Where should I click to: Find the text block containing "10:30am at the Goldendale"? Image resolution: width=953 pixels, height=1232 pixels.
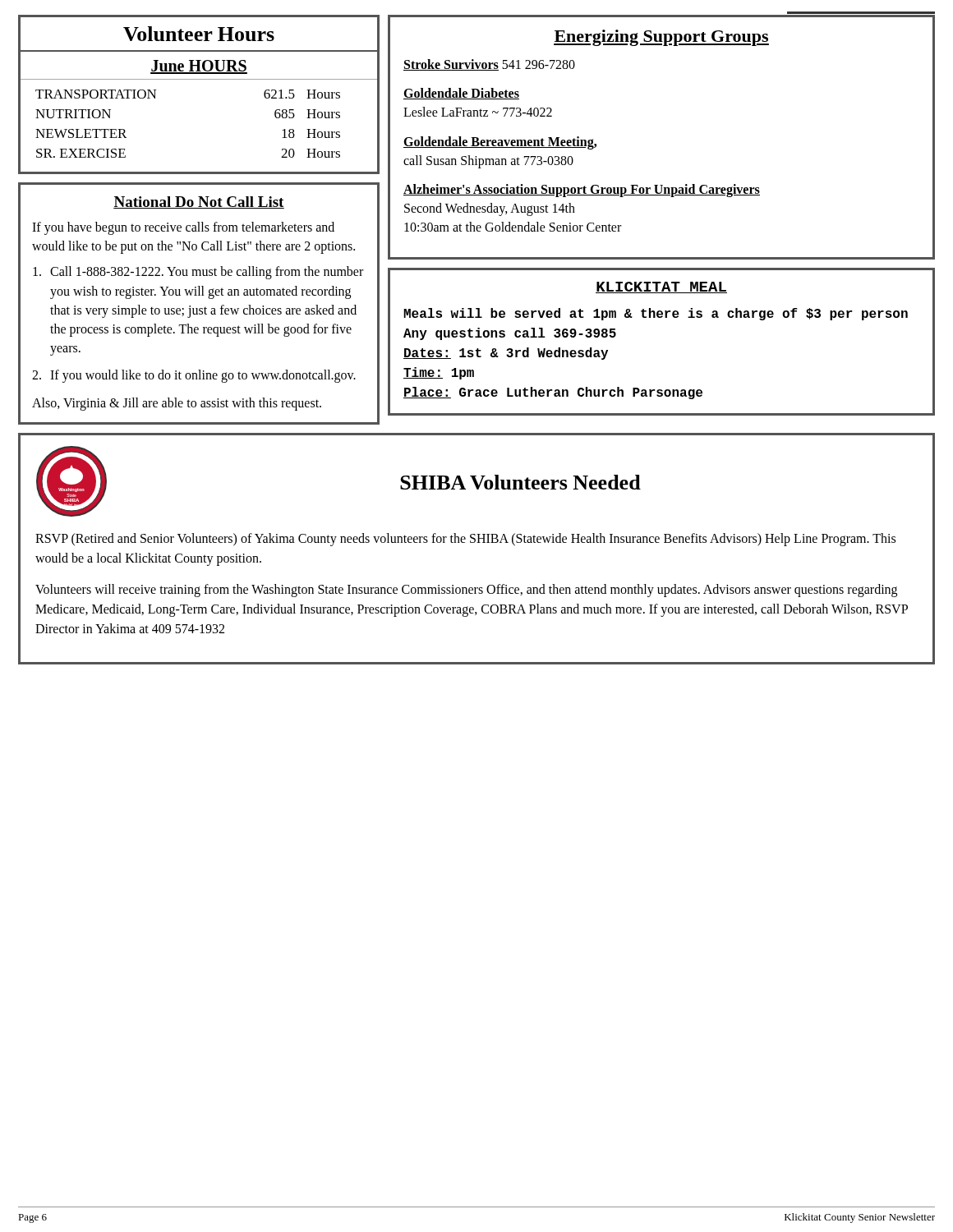pyautogui.click(x=512, y=227)
